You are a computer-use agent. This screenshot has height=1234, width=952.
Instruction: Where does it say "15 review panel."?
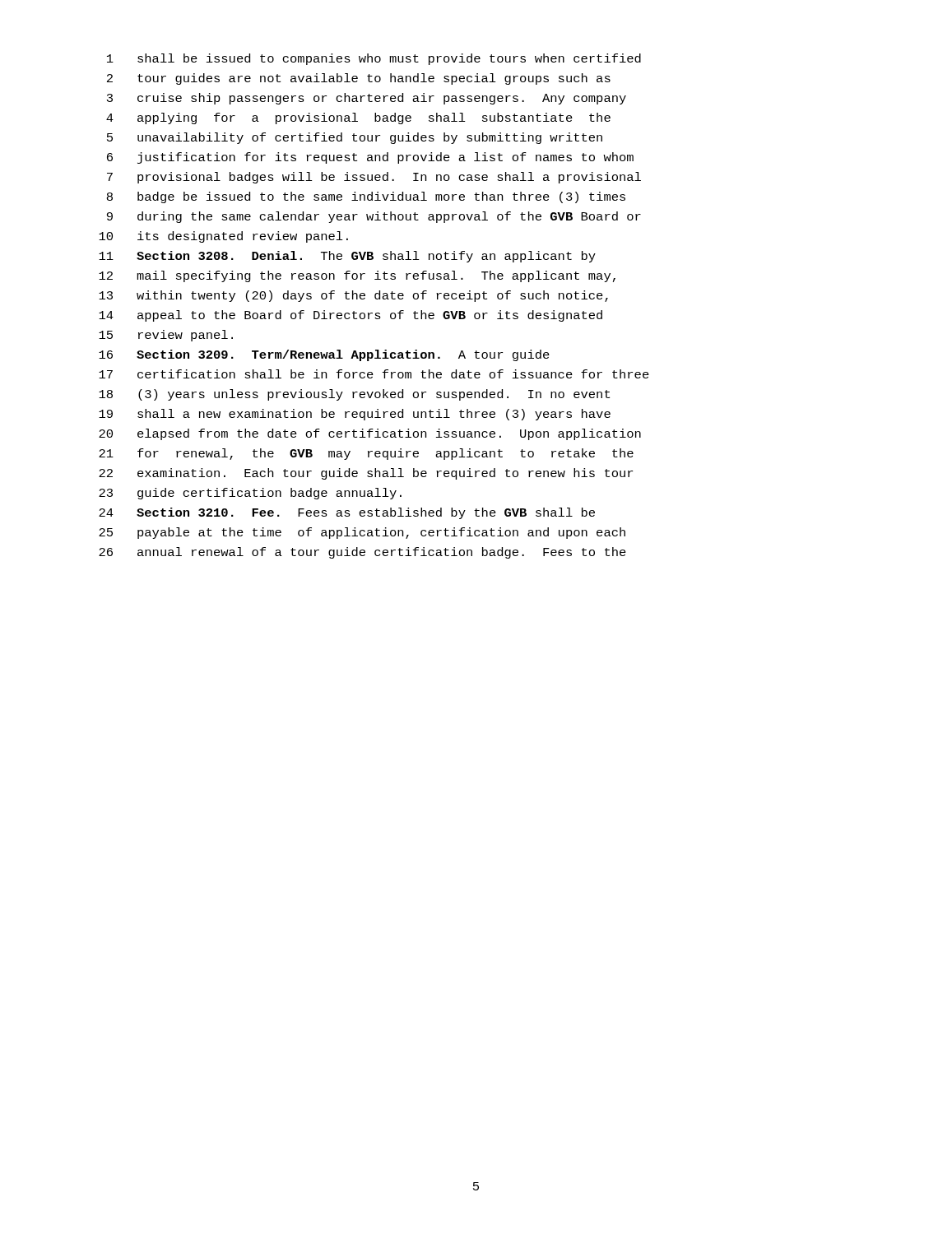pos(166,336)
